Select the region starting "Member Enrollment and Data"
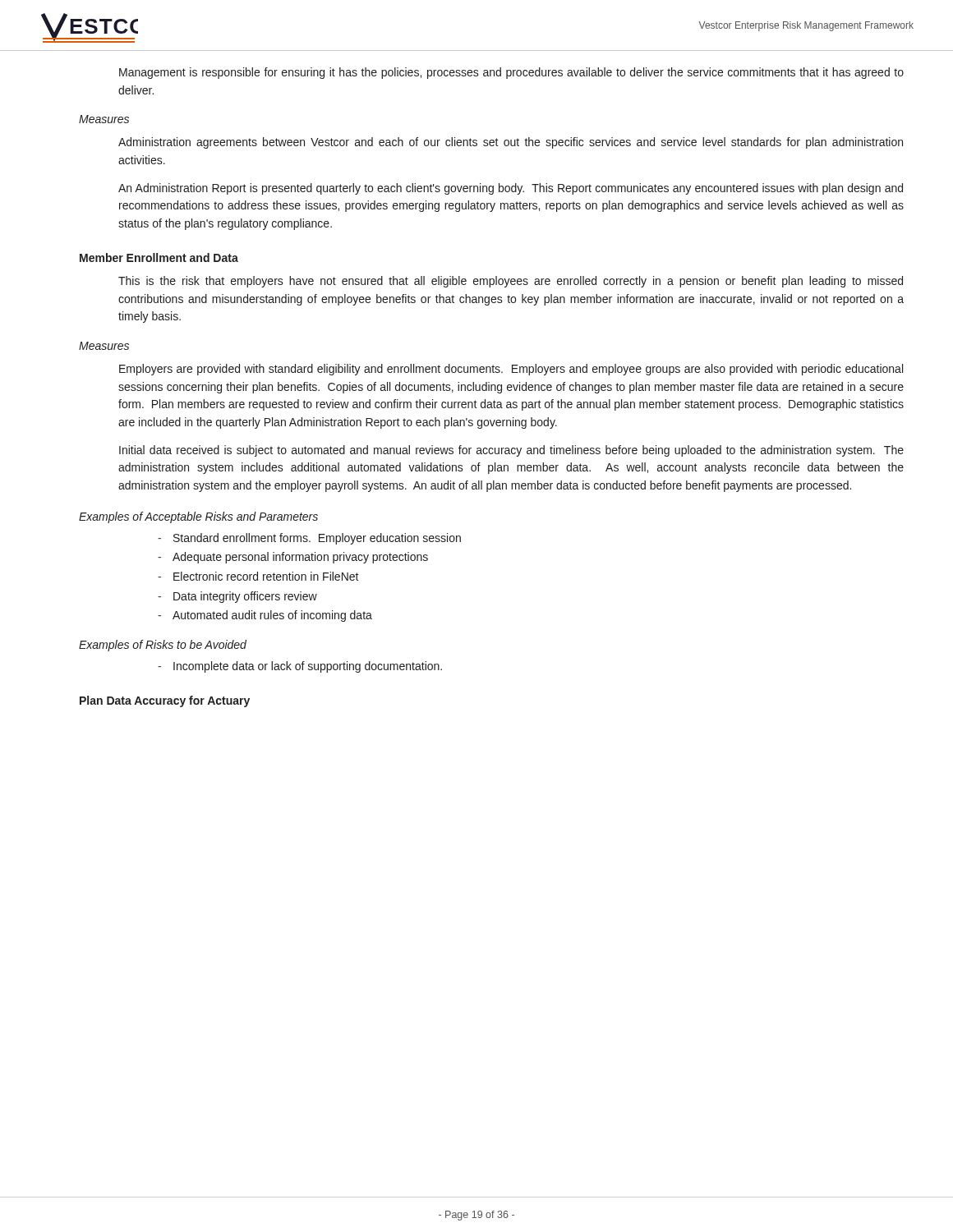This screenshot has height=1232, width=953. pos(158,258)
